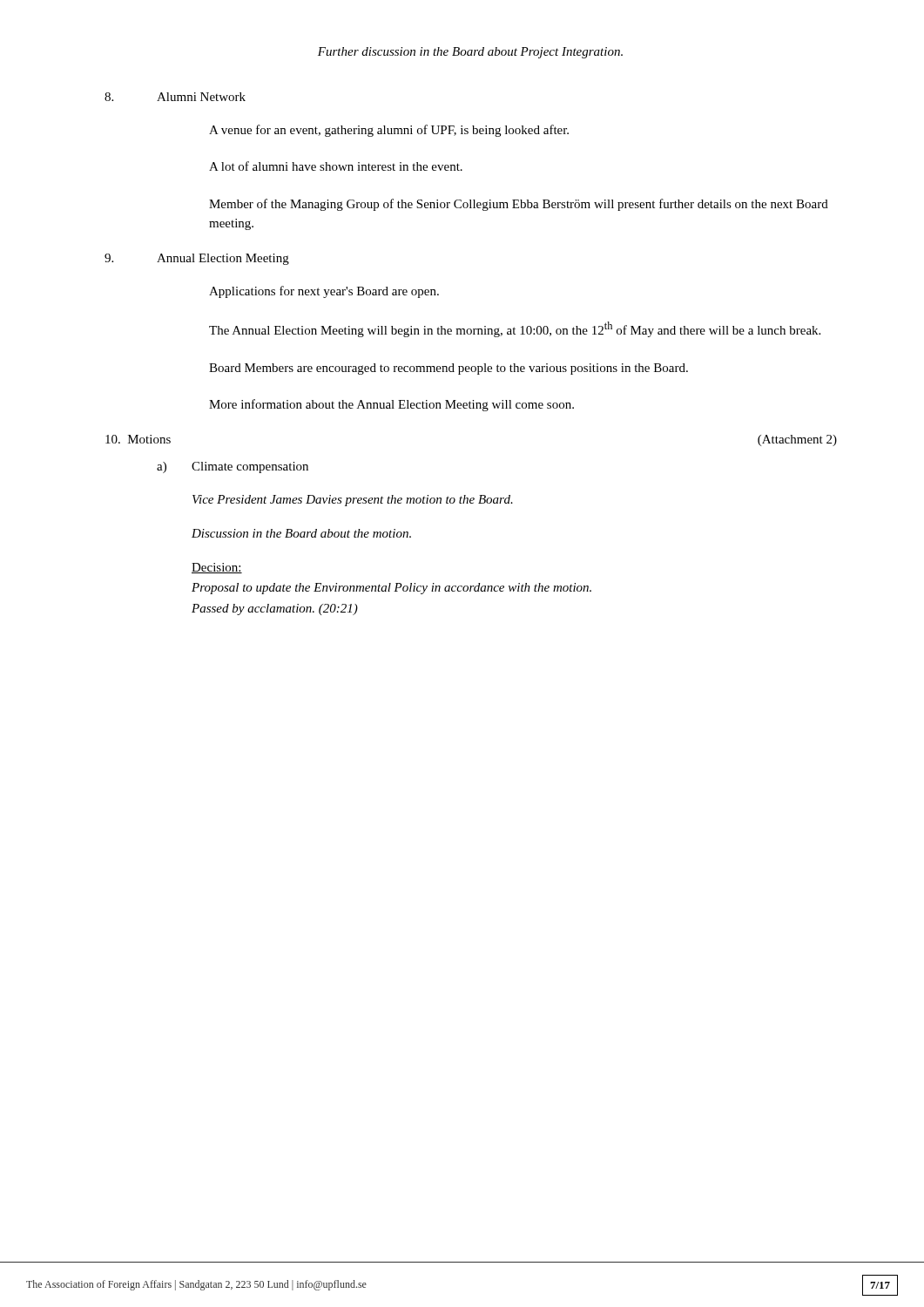Screen dimensions: 1307x924
Task: Point to the block beginning "Further discussion in the Board"
Action: (x=471, y=51)
